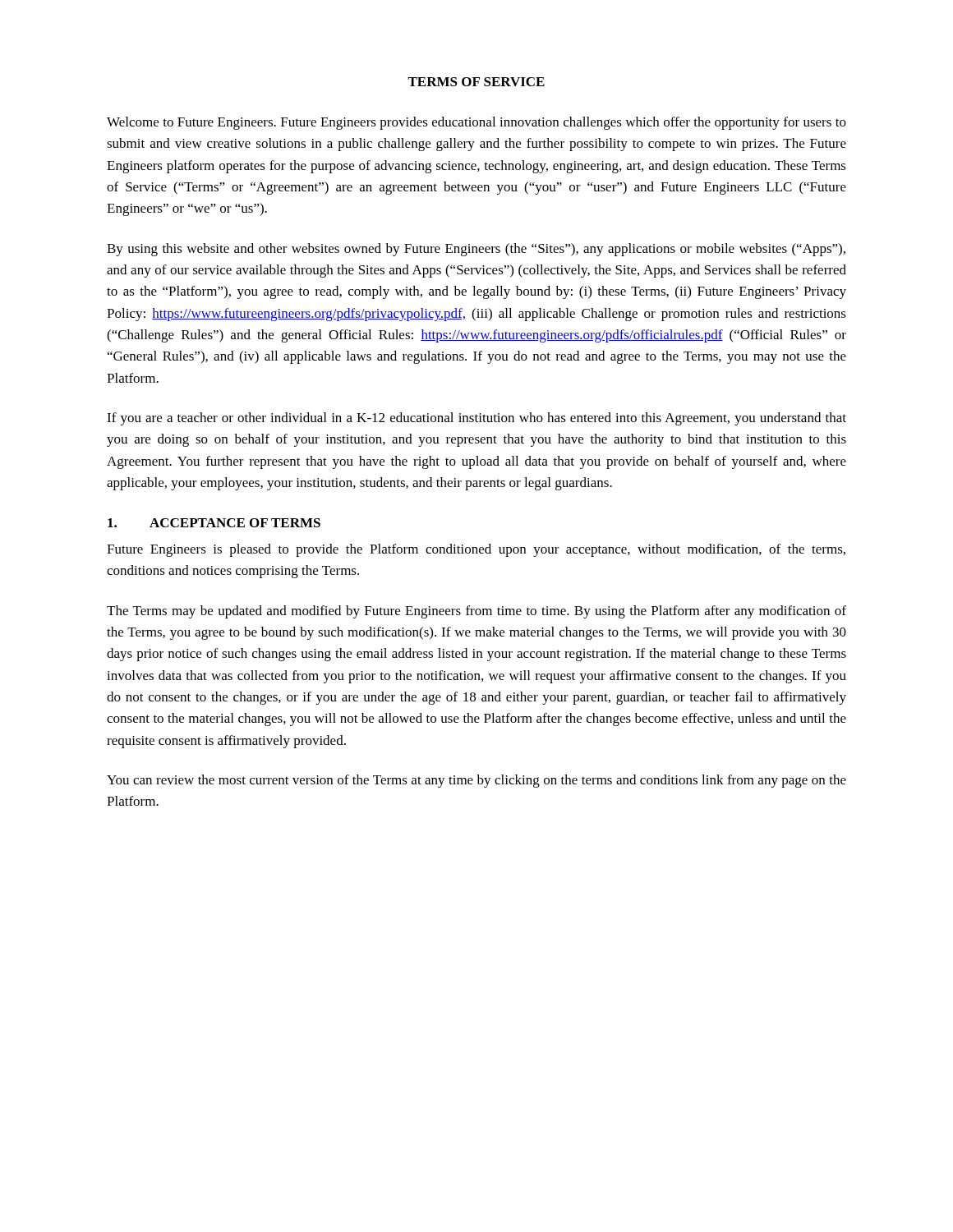This screenshot has height=1232, width=953.
Task: Point to the block beginning "The Terms may be updated and"
Action: (476, 675)
